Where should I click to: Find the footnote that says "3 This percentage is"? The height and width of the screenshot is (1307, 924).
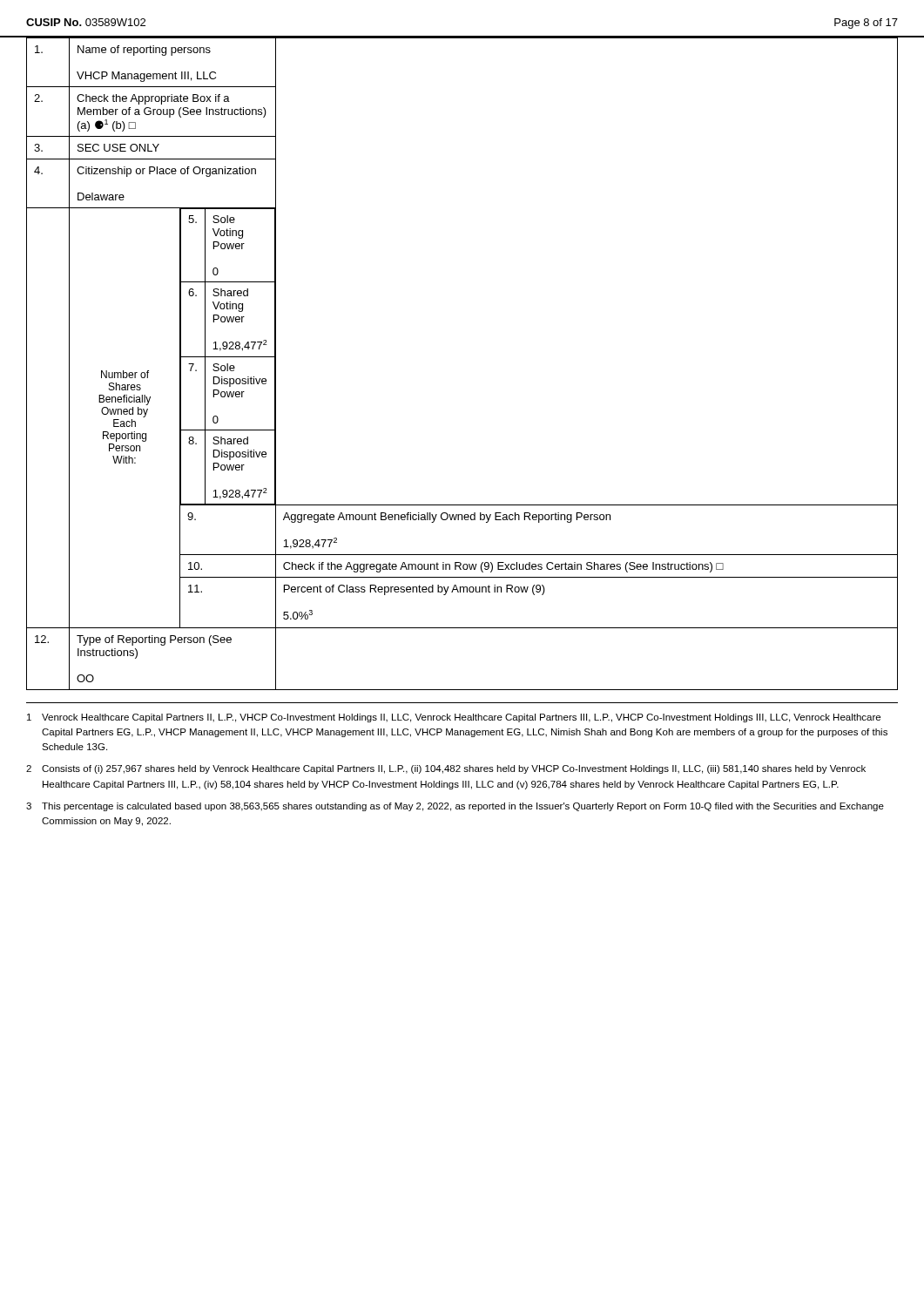[462, 814]
